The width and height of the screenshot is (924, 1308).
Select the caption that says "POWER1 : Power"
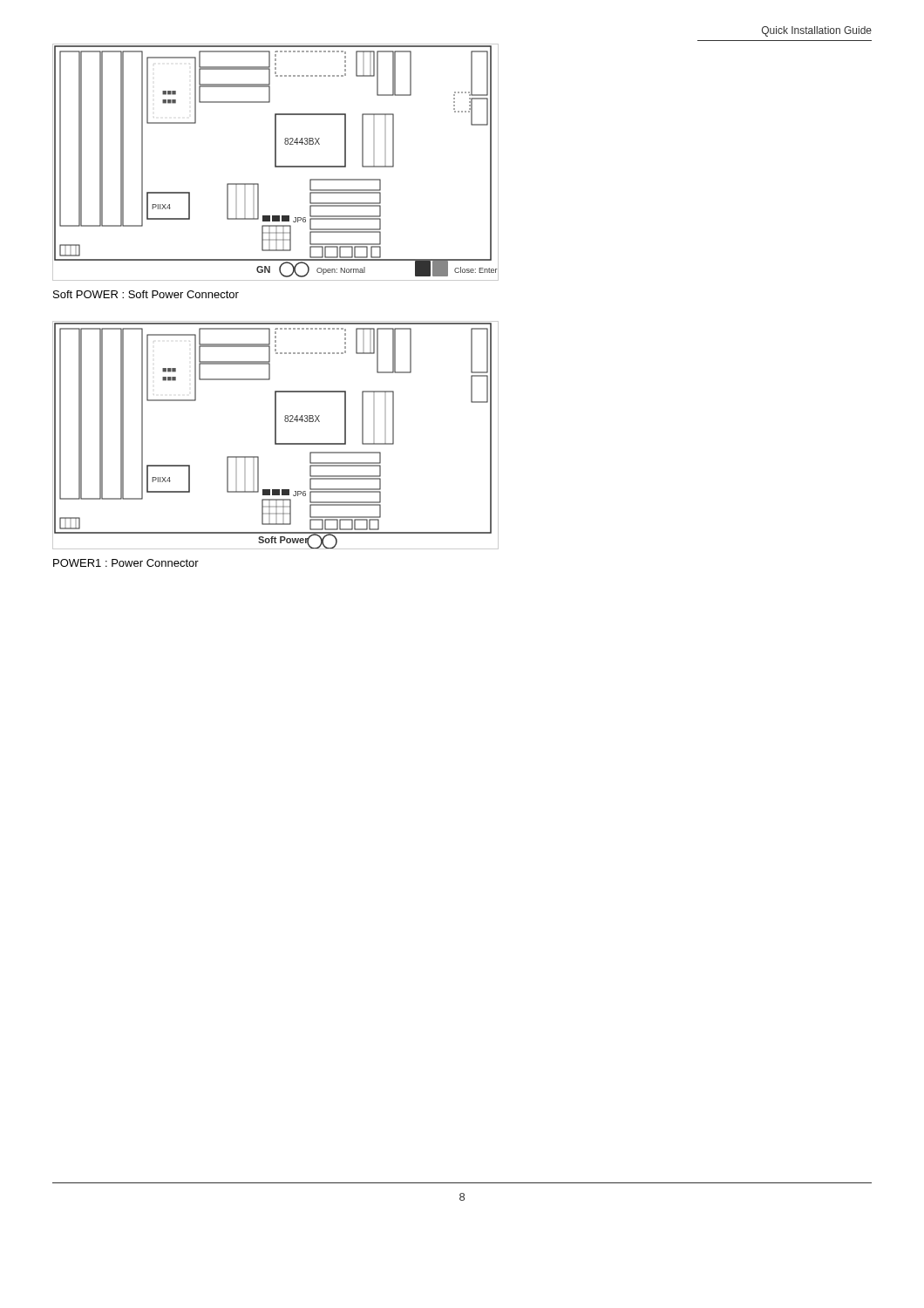(x=125, y=563)
